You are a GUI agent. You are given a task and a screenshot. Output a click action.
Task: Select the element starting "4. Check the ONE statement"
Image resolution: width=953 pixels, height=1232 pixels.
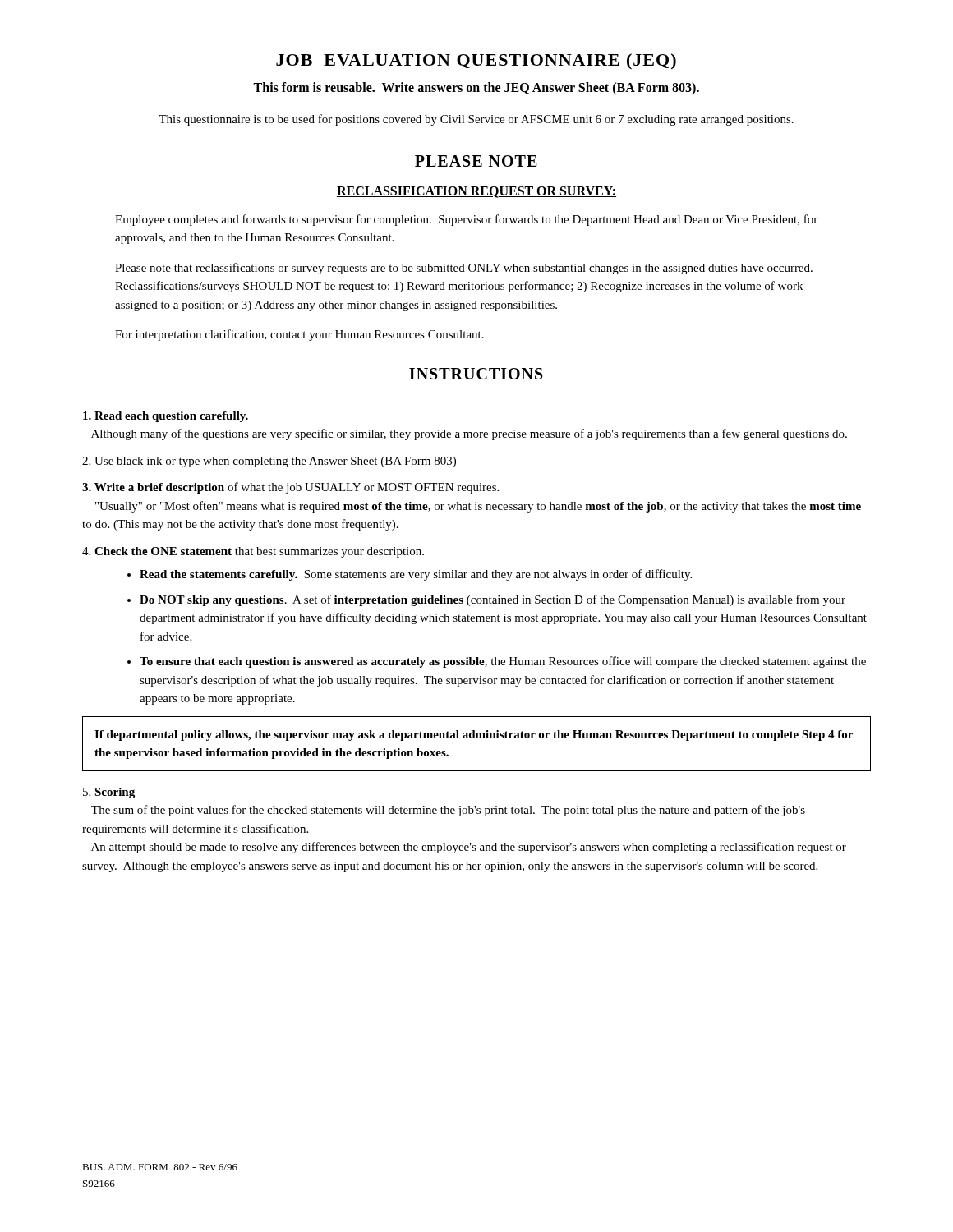tap(253, 551)
